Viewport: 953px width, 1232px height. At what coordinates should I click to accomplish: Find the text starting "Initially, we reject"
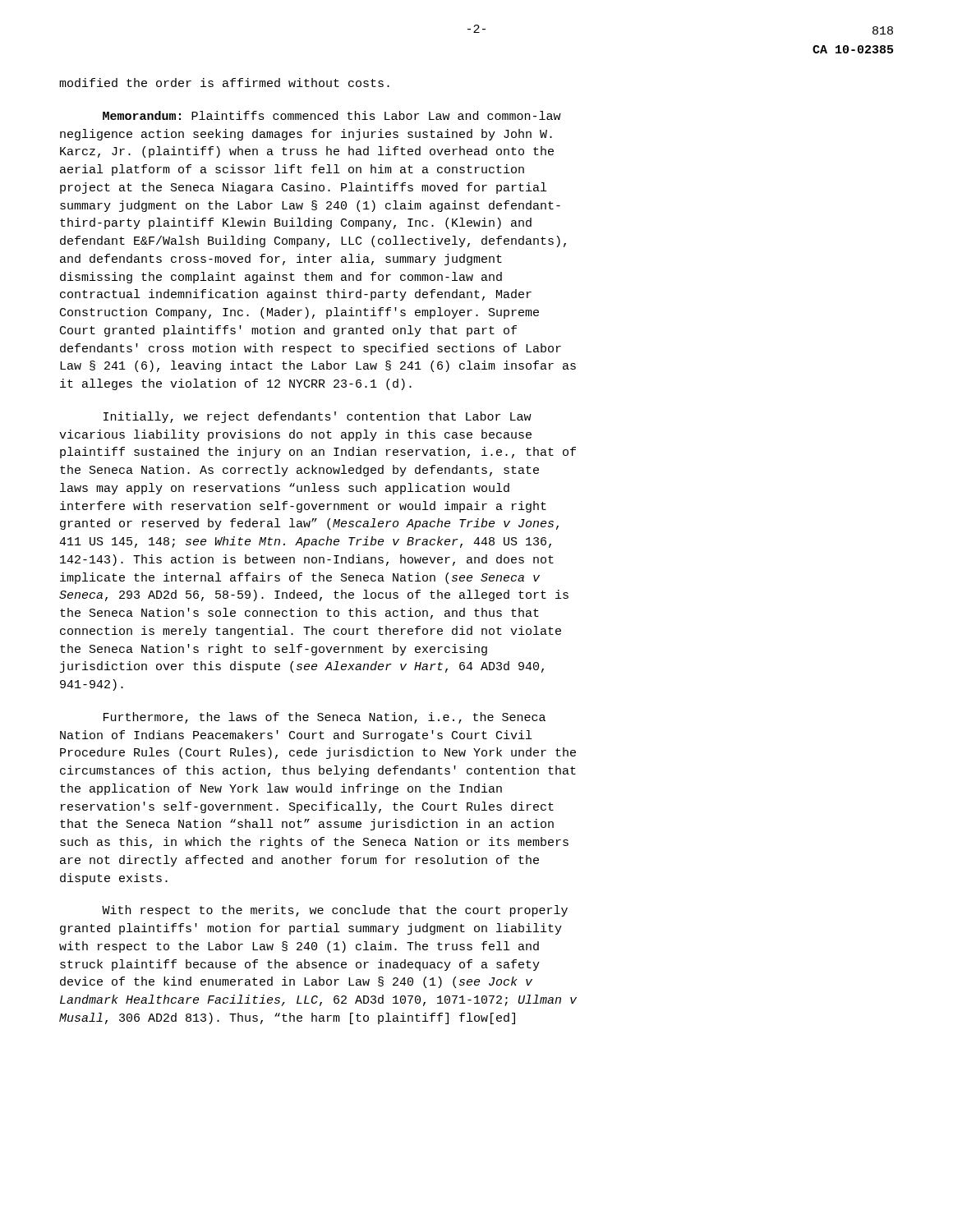tap(318, 551)
